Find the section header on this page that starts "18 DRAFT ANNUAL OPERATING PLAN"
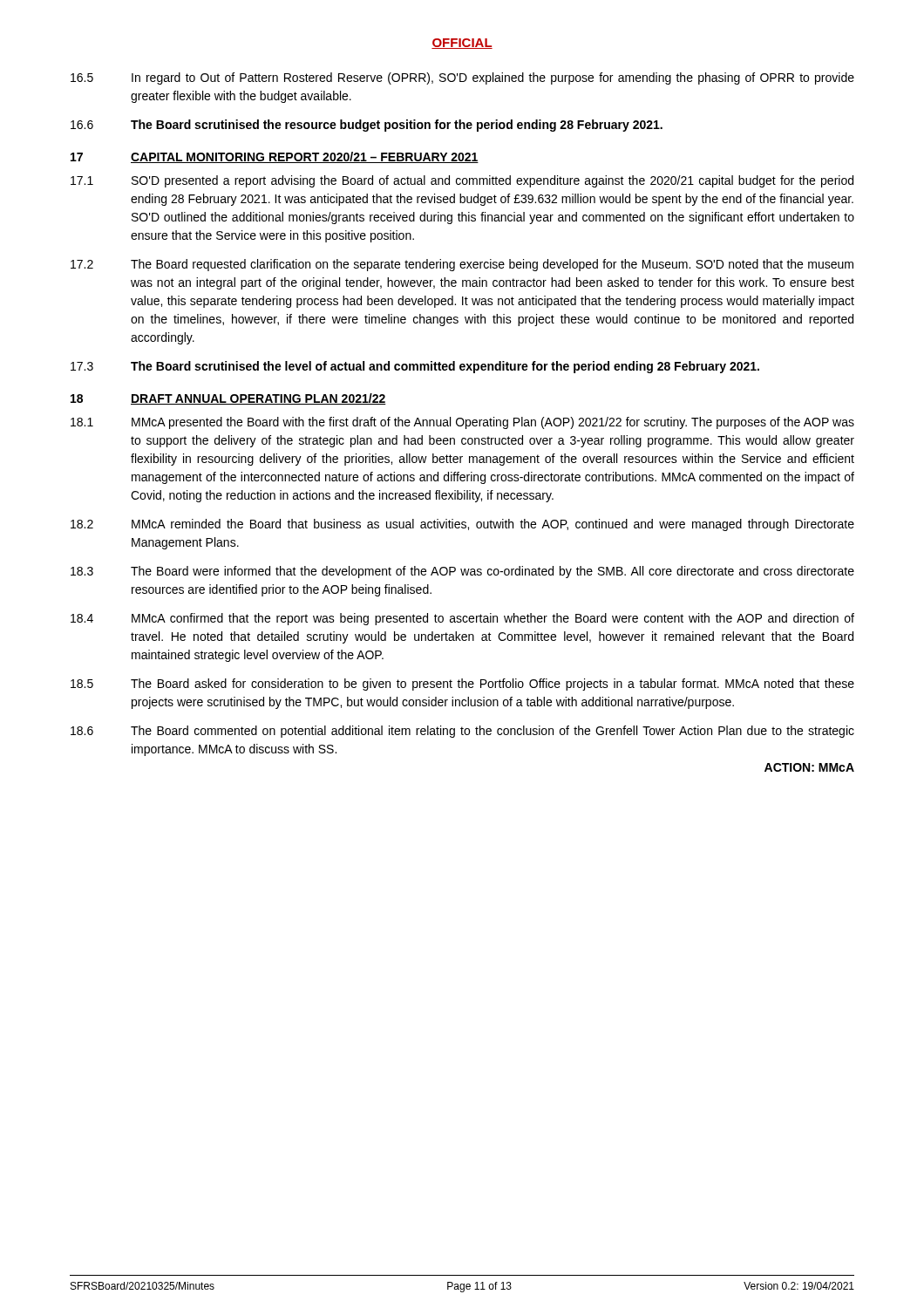Image resolution: width=924 pixels, height=1308 pixels. (228, 399)
